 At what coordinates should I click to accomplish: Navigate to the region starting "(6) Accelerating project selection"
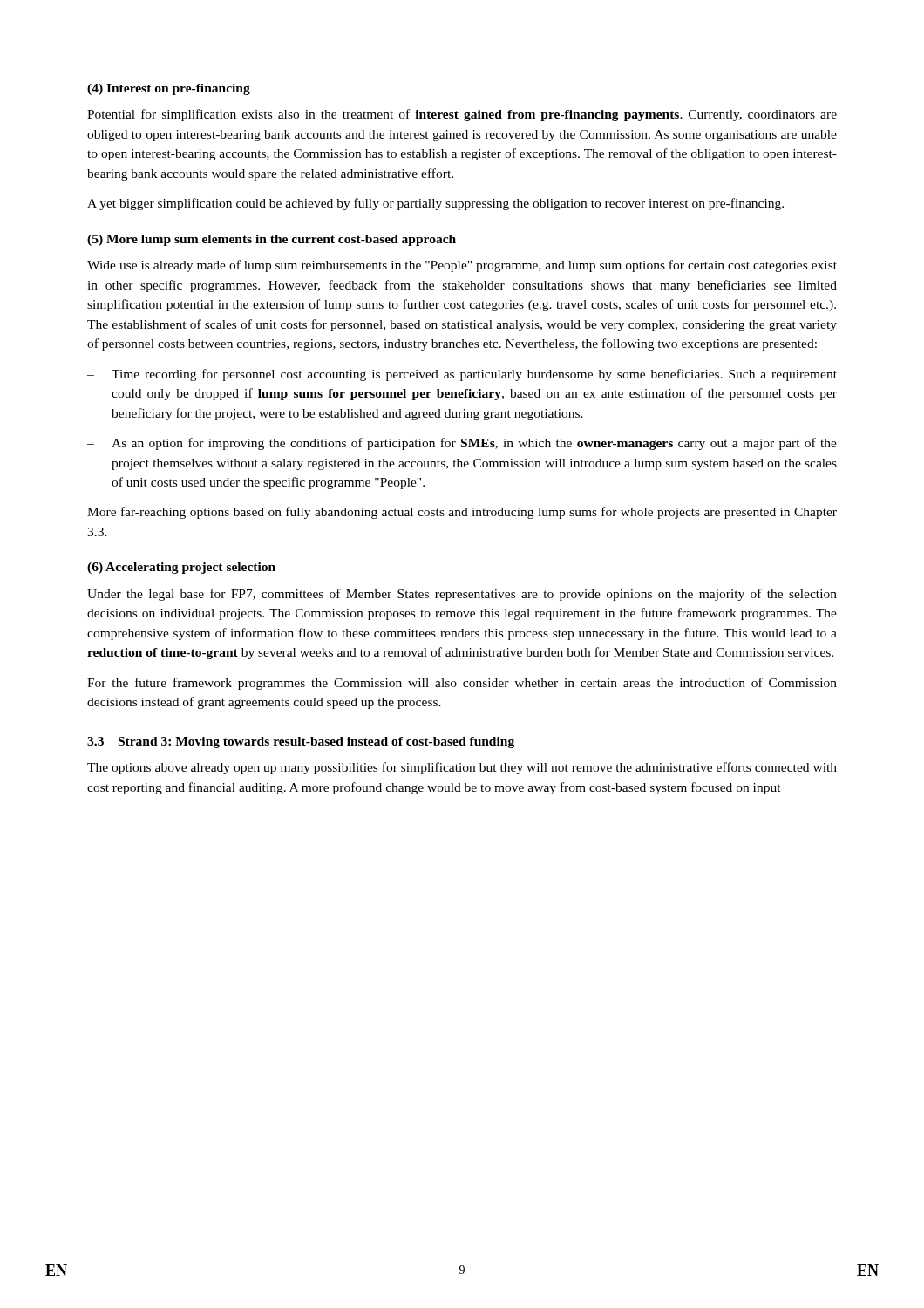point(181,567)
